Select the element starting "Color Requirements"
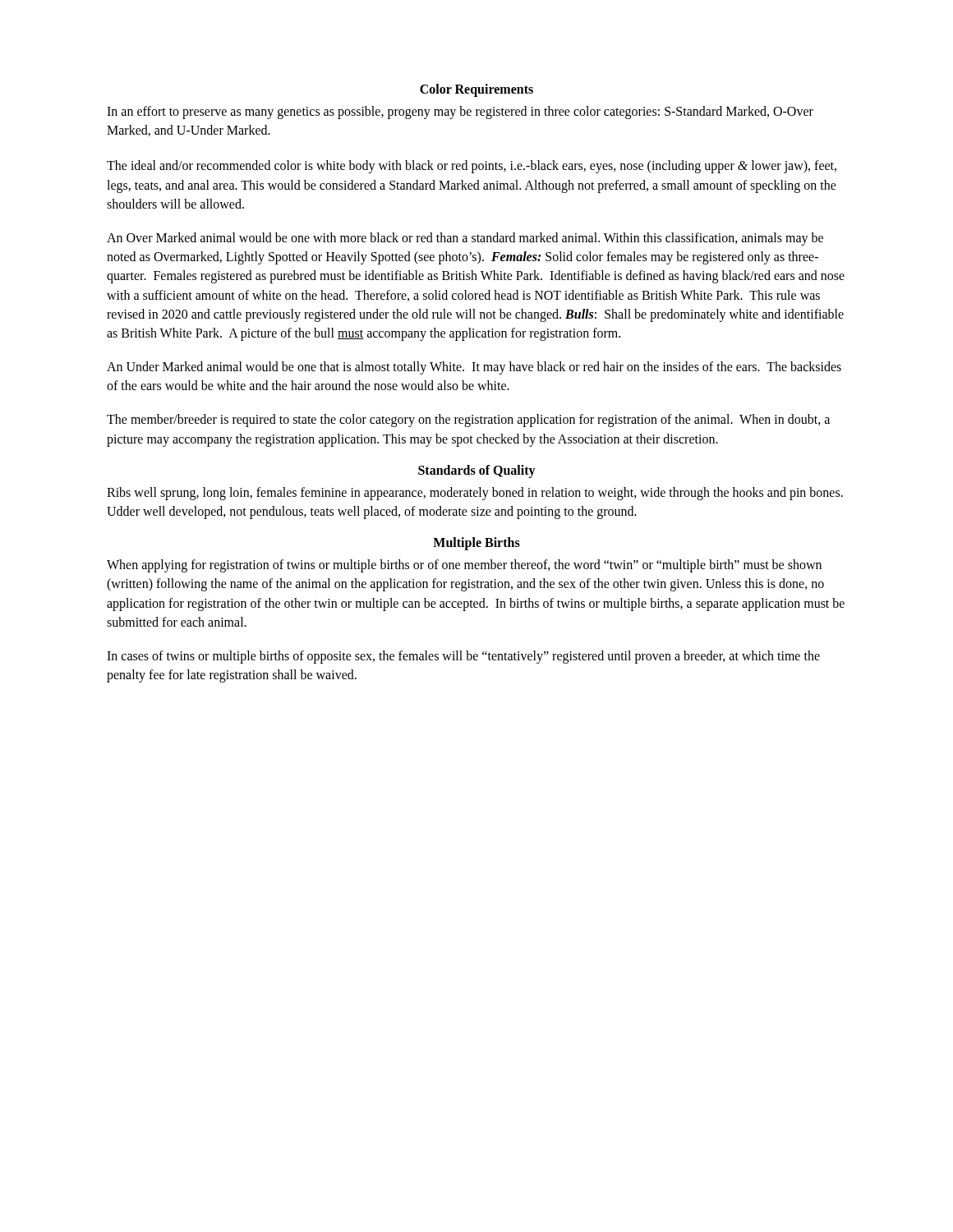The image size is (953, 1232). coord(476,89)
